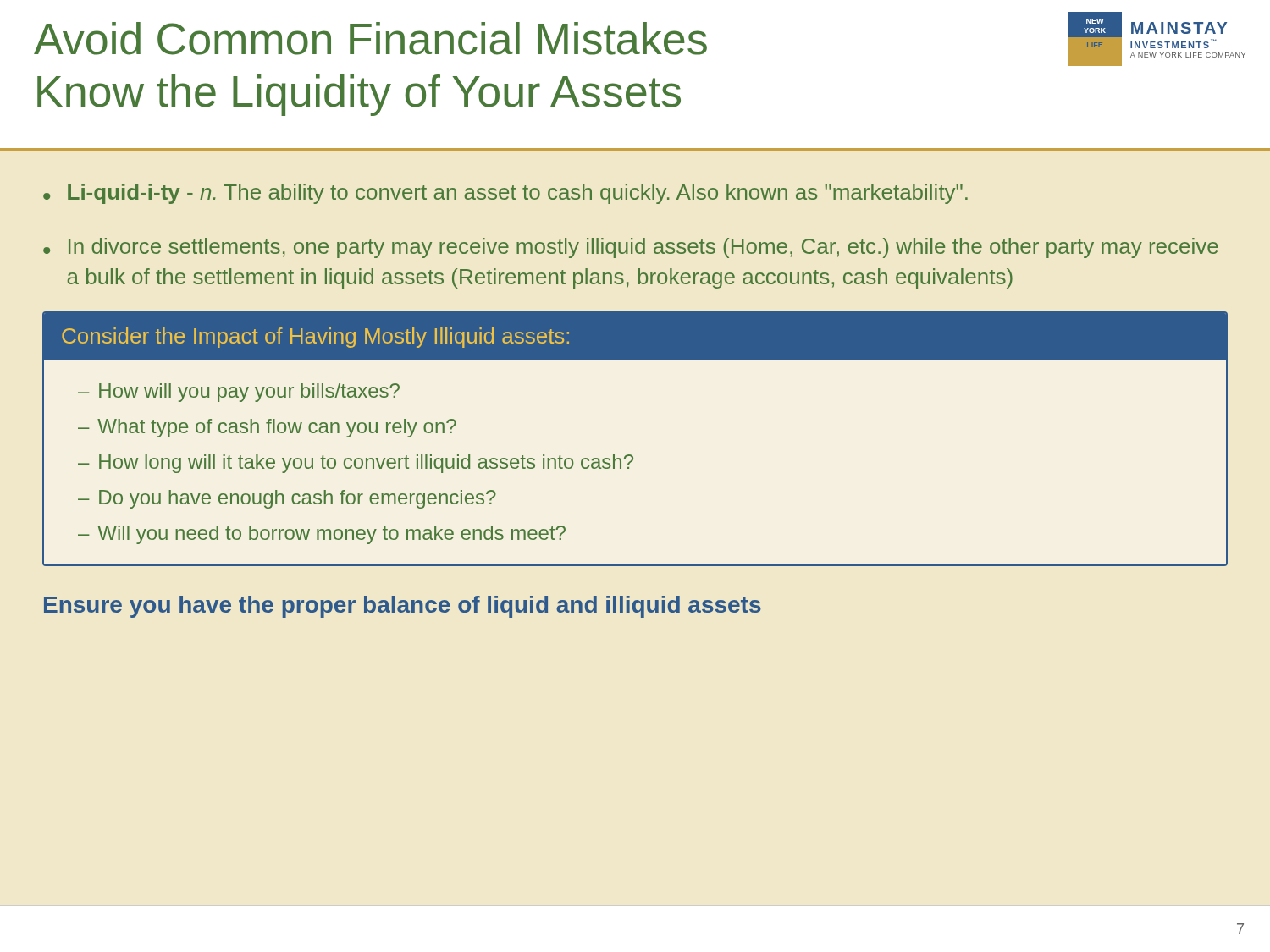Click on the logo
Viewport: 1270px width, 952px height.
coord(1157,39)
